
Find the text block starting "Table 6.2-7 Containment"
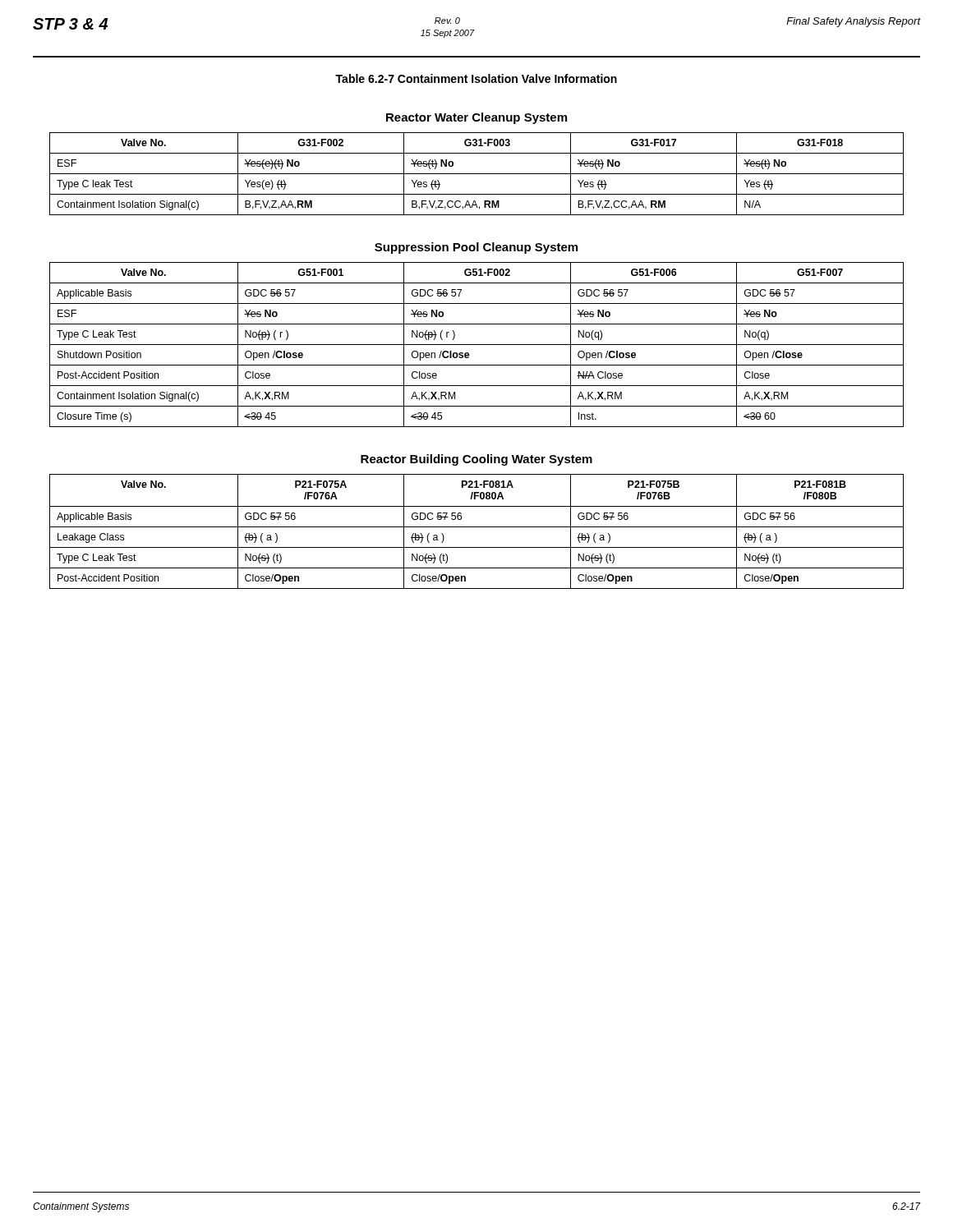(x=476, y=79)
